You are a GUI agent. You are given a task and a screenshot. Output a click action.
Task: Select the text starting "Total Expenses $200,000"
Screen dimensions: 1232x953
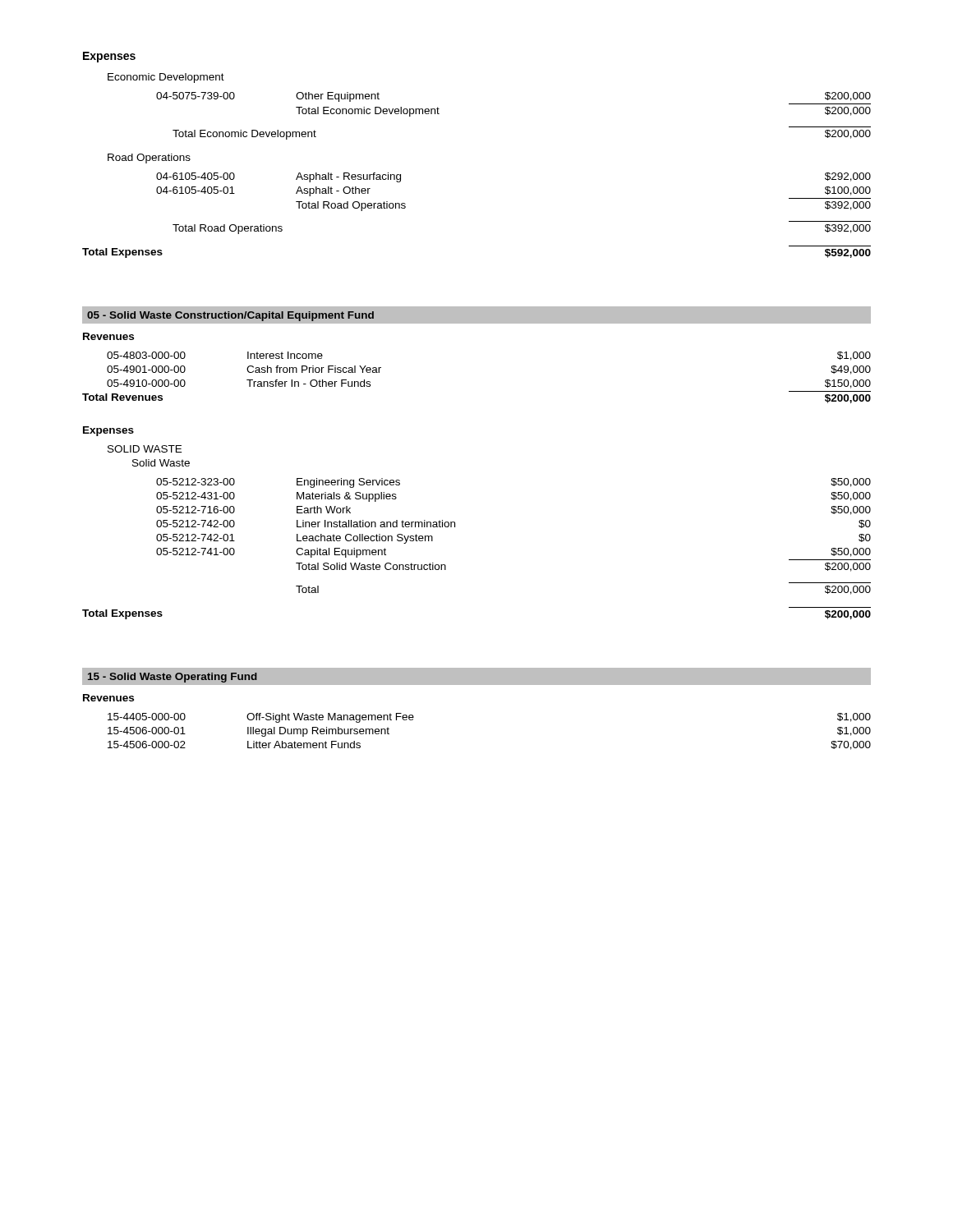click(x=117, y=614)
